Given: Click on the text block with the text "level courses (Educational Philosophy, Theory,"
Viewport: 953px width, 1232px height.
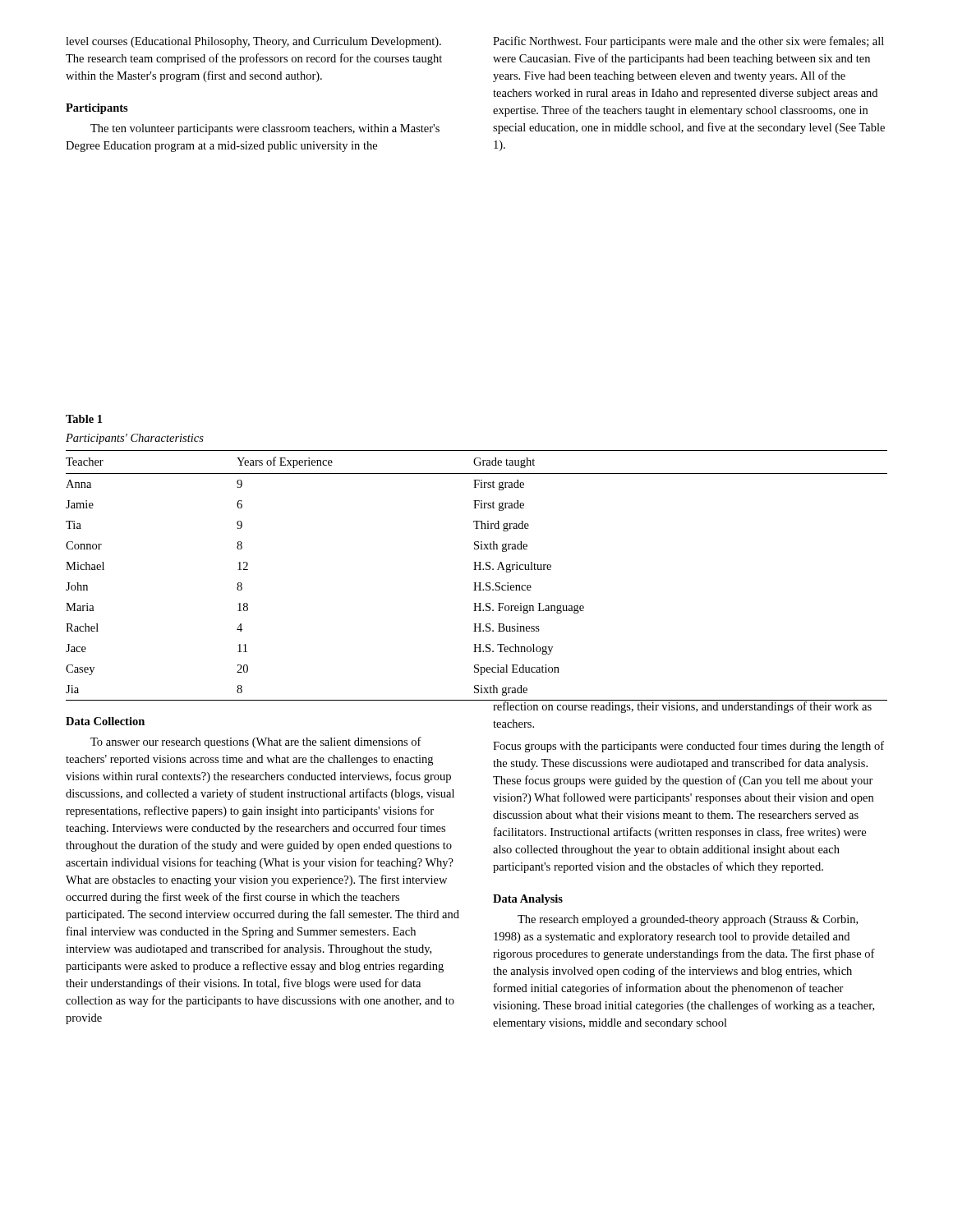Looking at the screenshot, I should [x=263, y=59].
